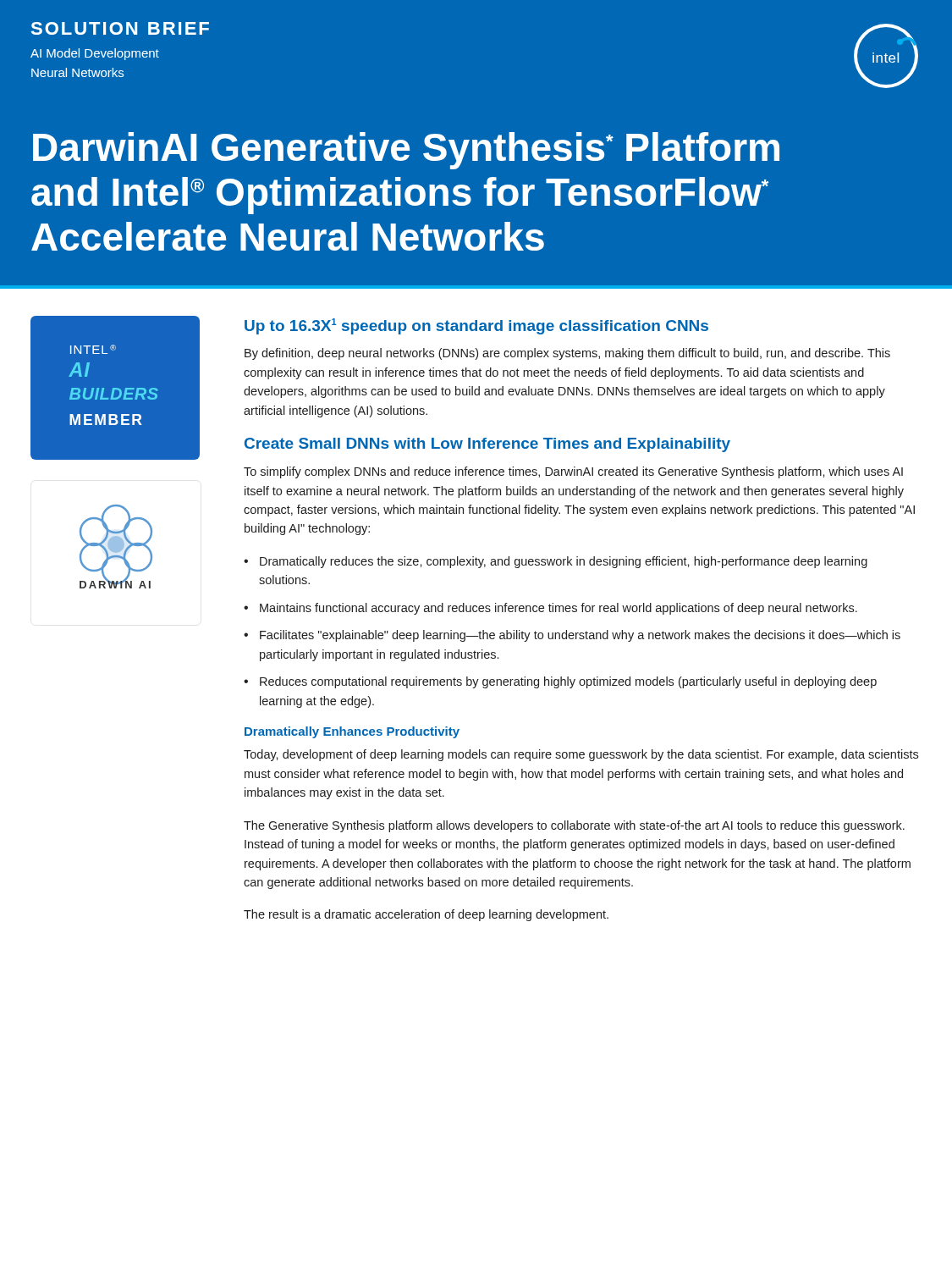
Task: Where is the passage that starts "Facilitates "explainable" deep learning—the ability to understand why"?
Action: [580, 645]
